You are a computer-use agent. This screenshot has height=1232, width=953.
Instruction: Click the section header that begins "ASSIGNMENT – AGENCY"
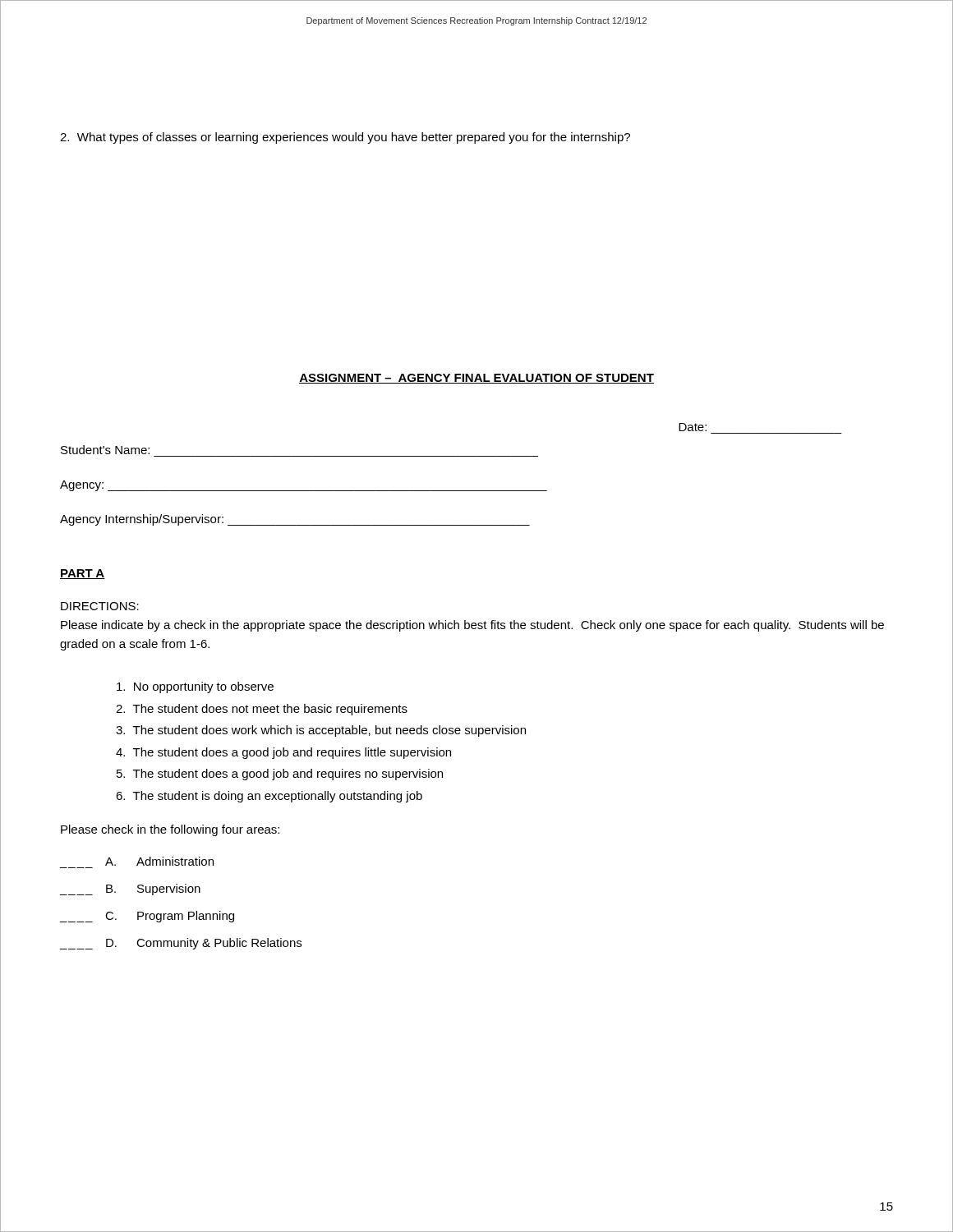coord(476,377)
